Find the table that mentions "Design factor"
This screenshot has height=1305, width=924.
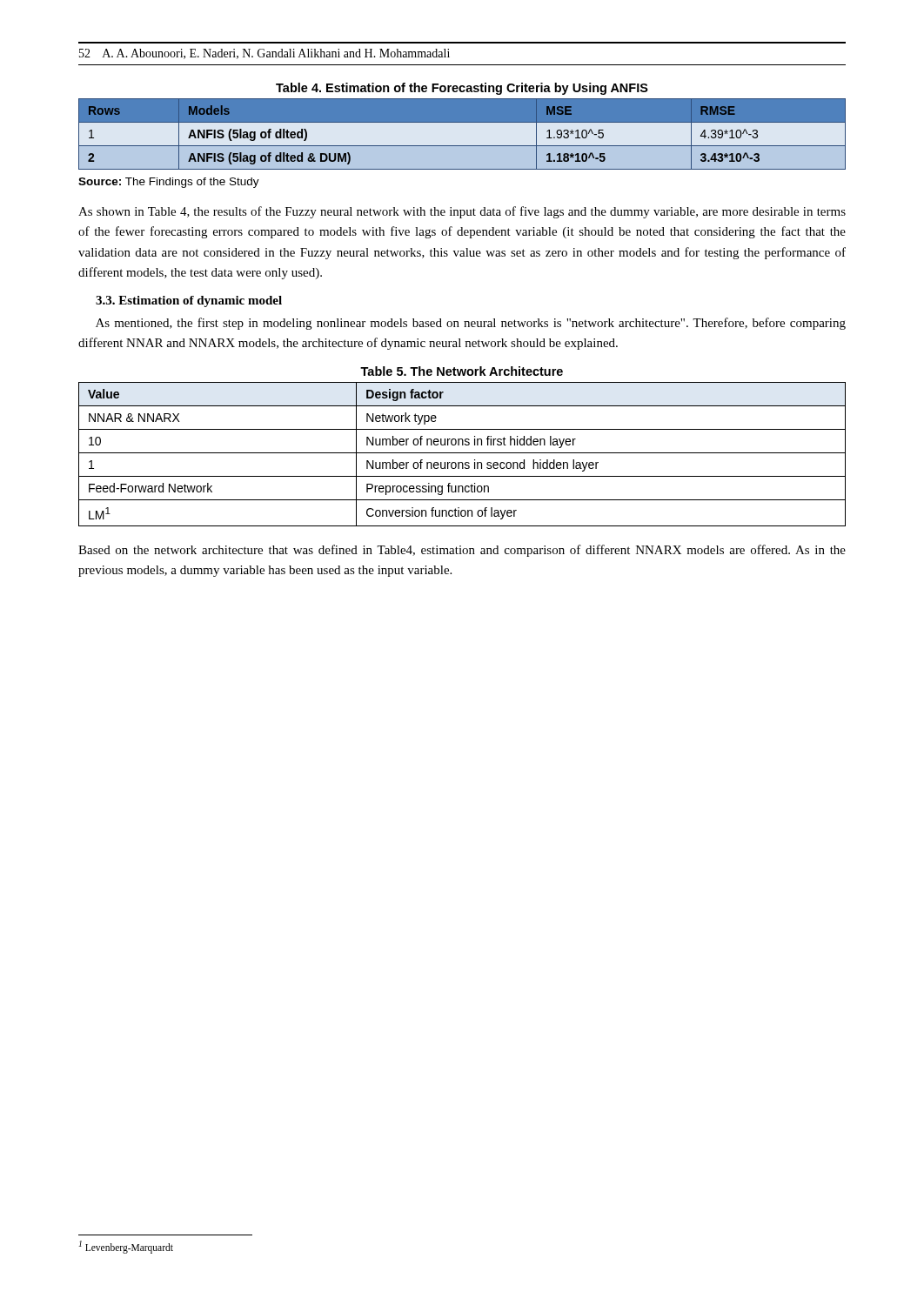pyautogui.click(x=462, y=454)
